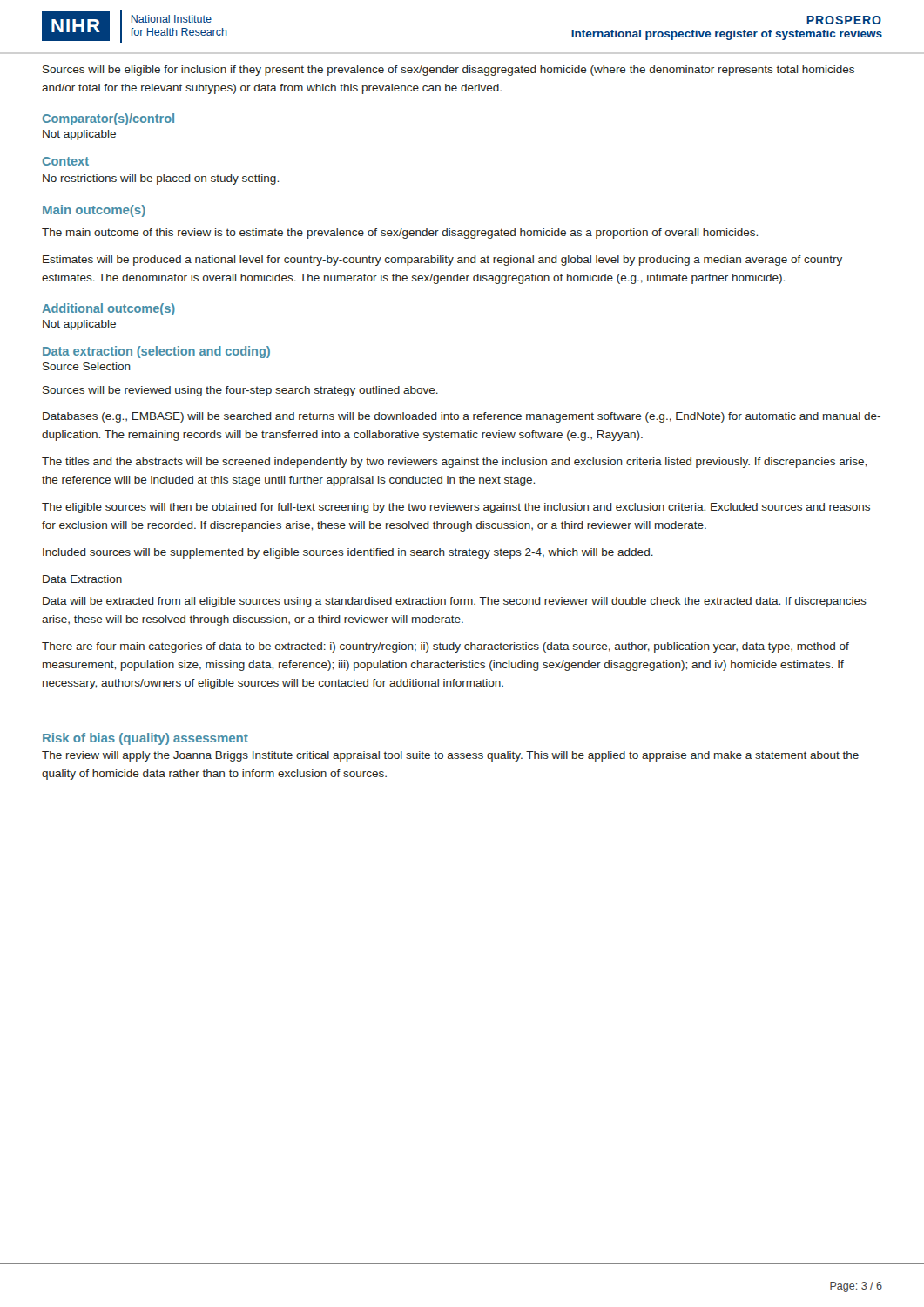Find the passage starting "The review will apply the Joanna Briggs"
The image size is (924, 1307).
pos(450,765)
